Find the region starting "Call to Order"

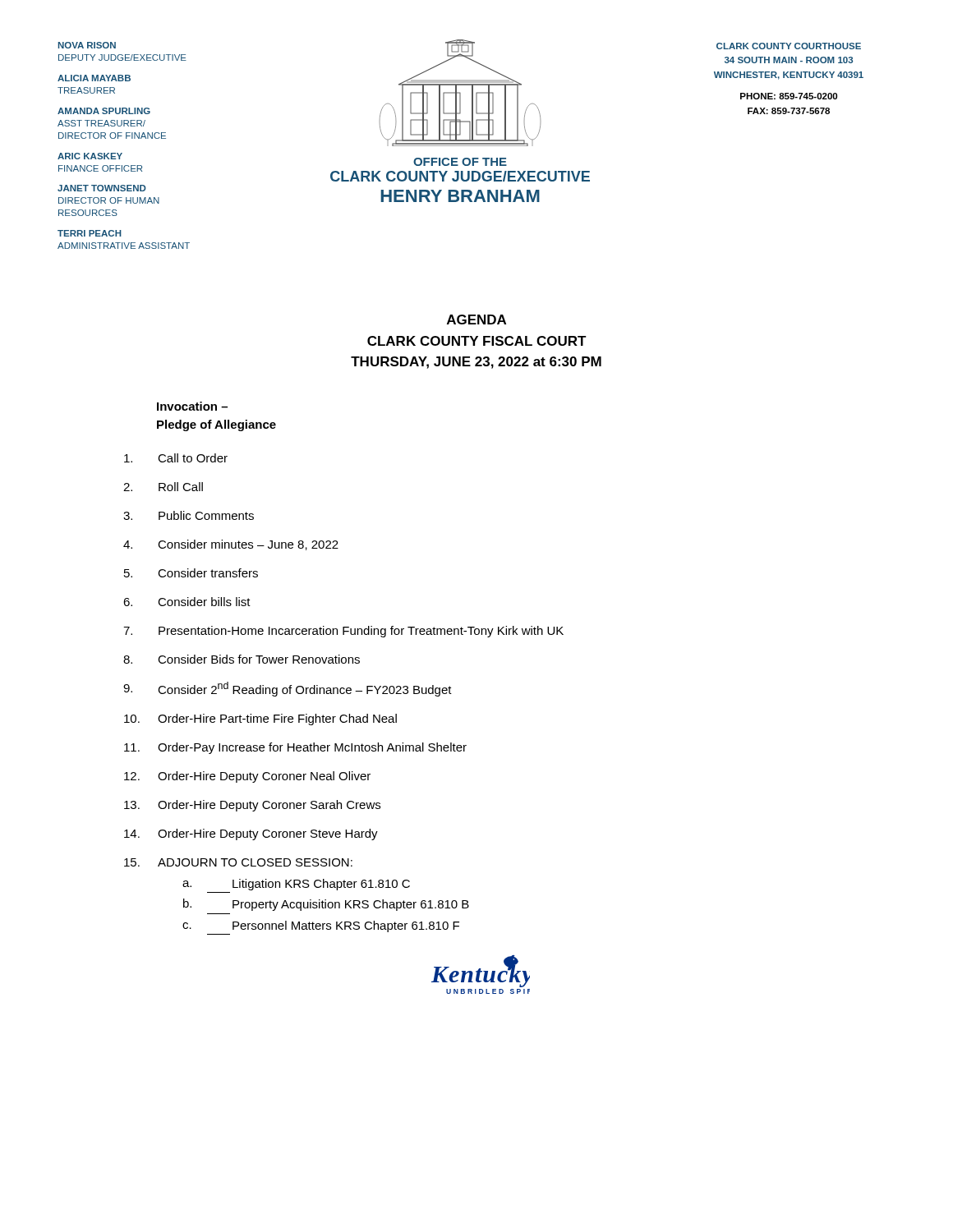coord(176,458)
